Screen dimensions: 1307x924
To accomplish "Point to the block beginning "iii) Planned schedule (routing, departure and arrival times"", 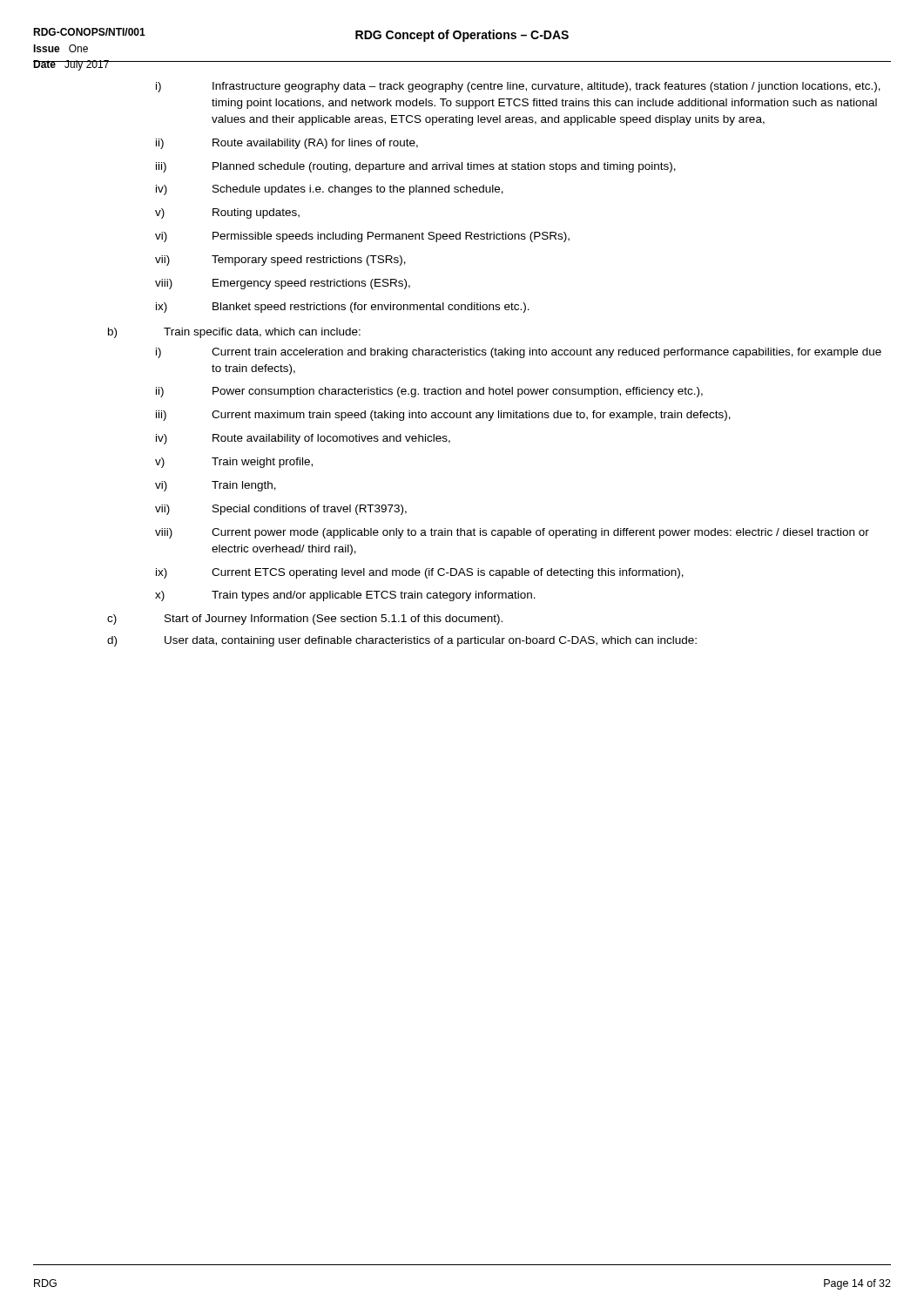I will click(x=523, y=166).
